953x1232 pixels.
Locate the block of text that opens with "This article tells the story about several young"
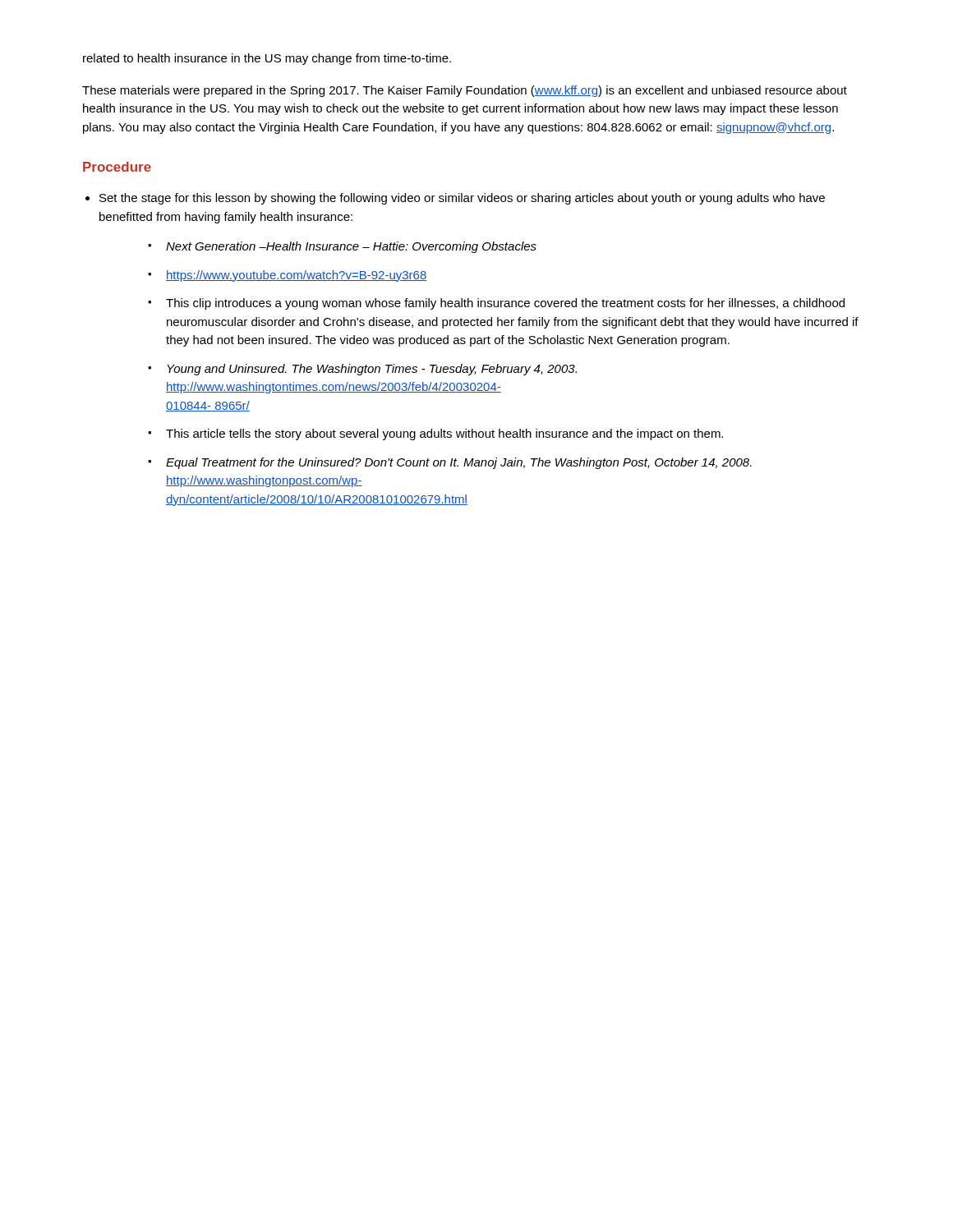(x=445, y=433)
